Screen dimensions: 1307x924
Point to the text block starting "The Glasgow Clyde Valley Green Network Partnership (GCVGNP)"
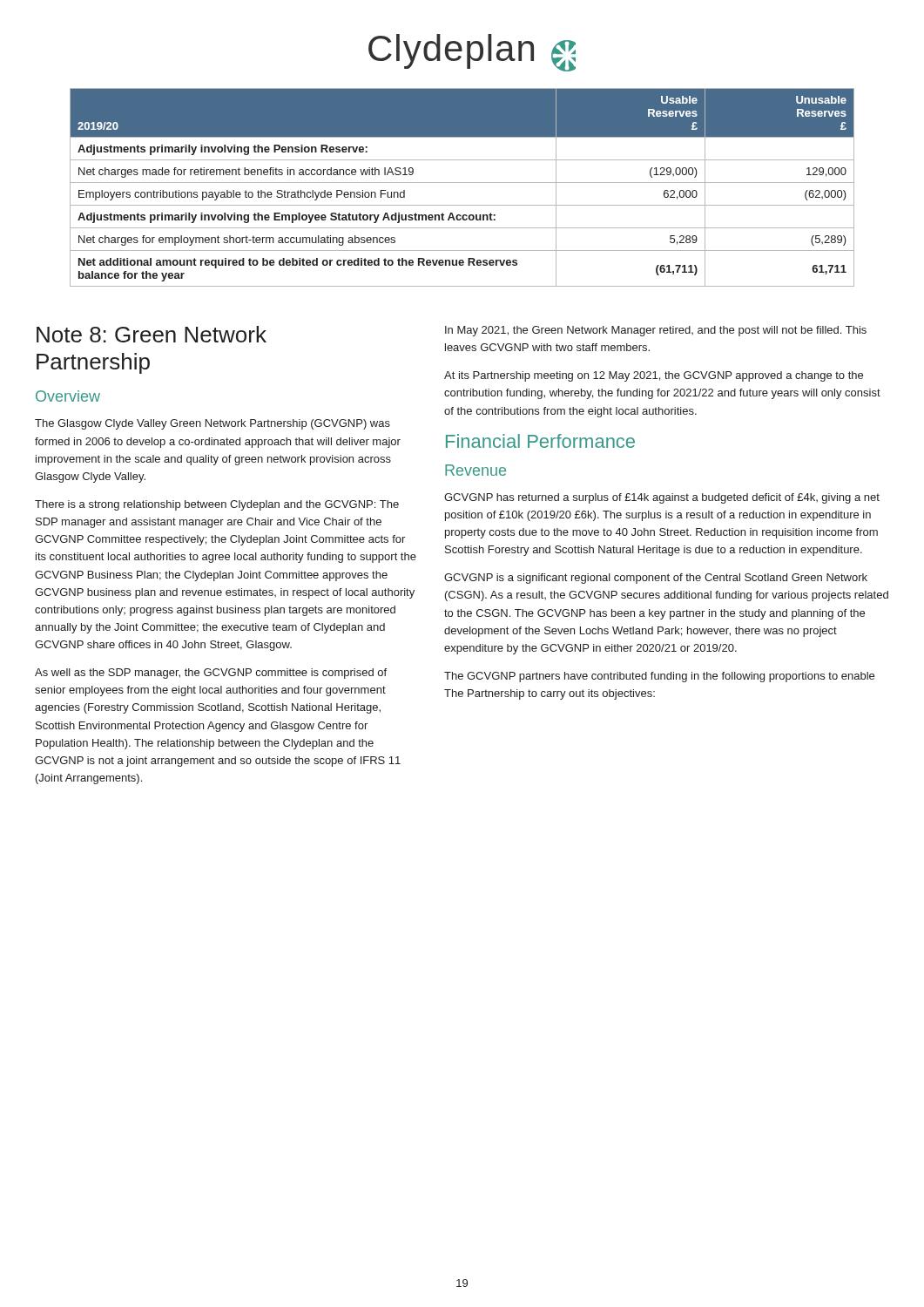pos(218,450)
